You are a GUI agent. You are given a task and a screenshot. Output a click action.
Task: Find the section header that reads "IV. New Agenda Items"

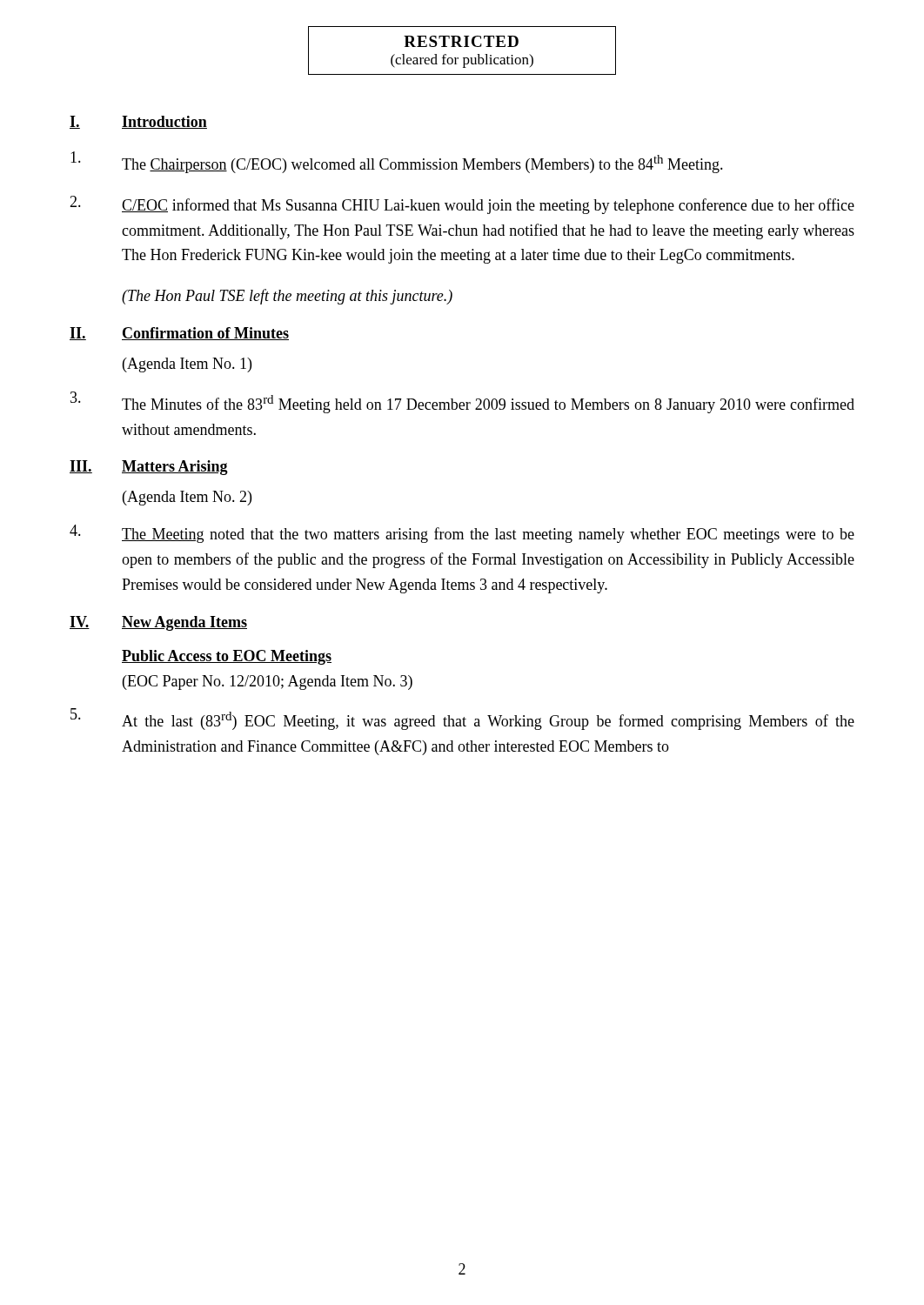point(158,622)
